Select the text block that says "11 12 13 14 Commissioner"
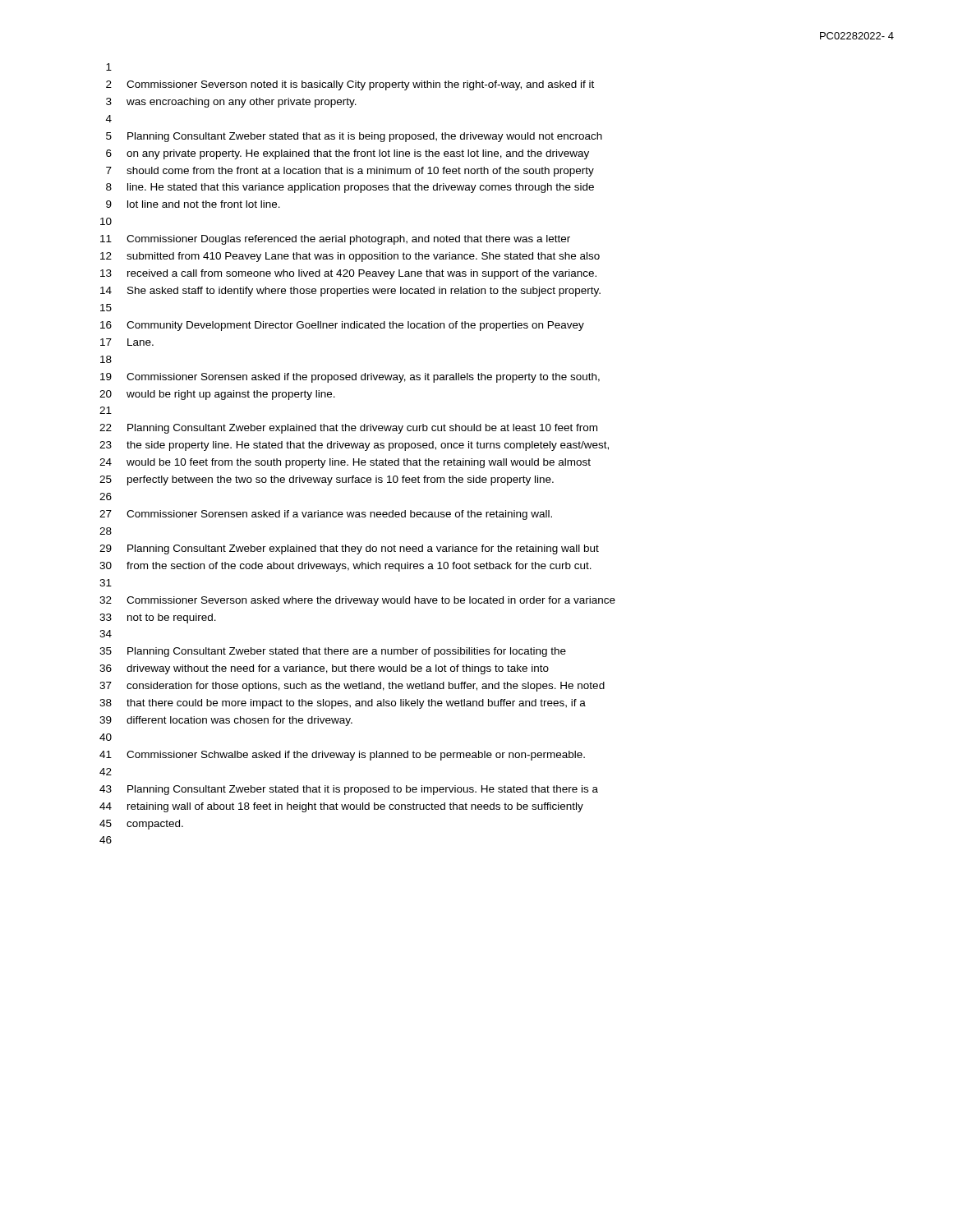Image resolution: width=953 pixels, height=1232 pixels. (491, 265)
